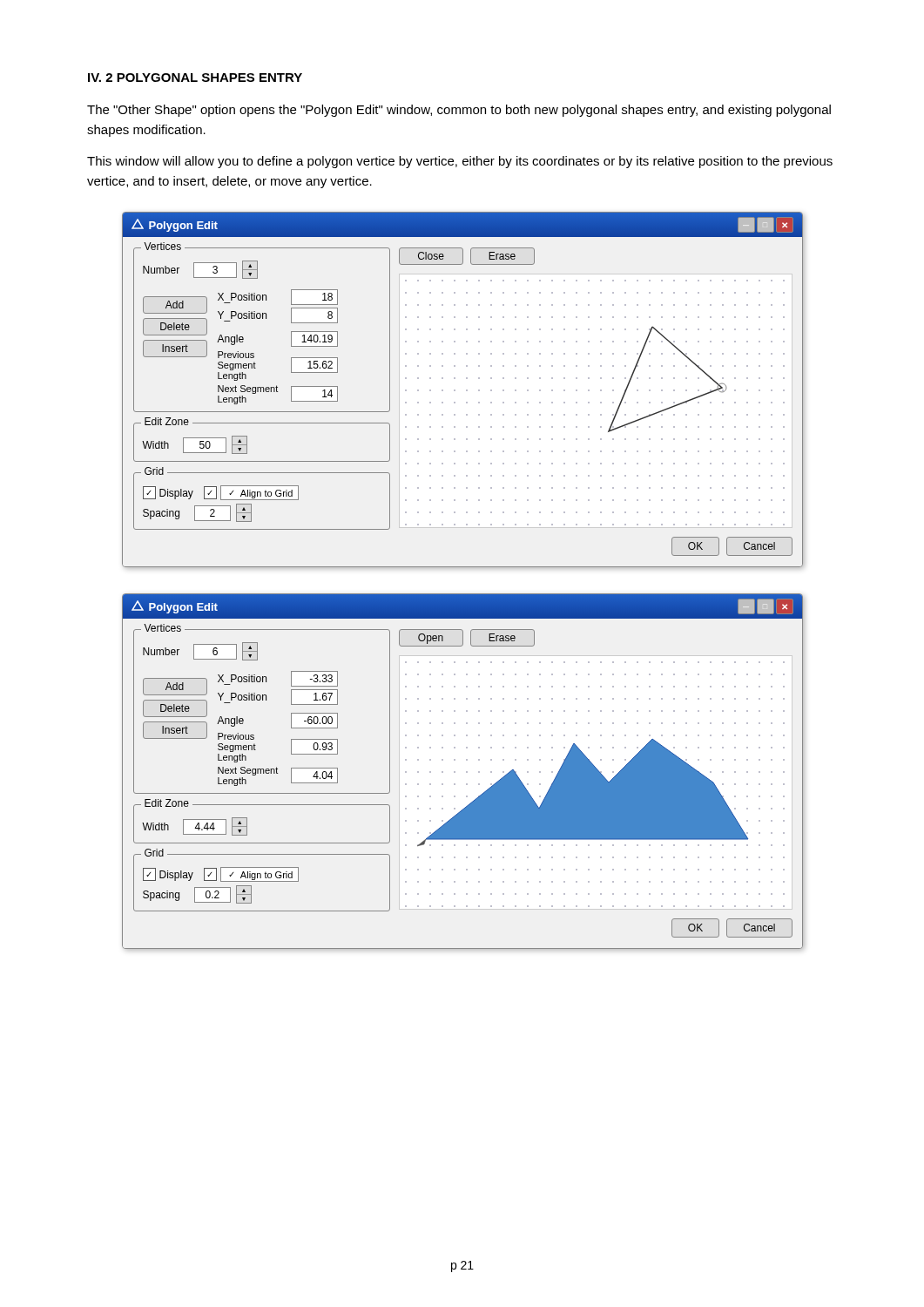
Task: Locate the block of text that opens with "This window will allow"
Action: (460, 171)
